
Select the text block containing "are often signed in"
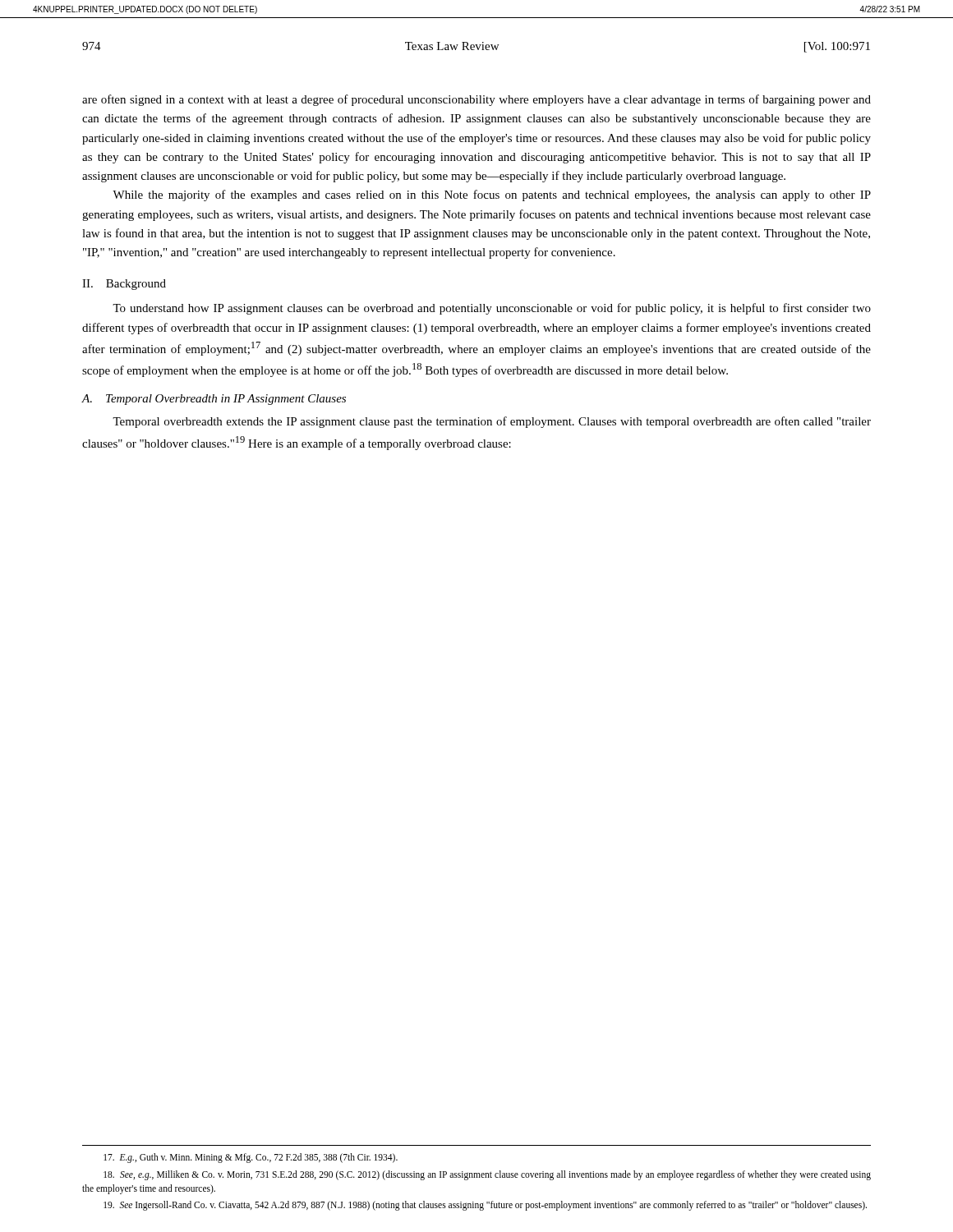point(476,138)
